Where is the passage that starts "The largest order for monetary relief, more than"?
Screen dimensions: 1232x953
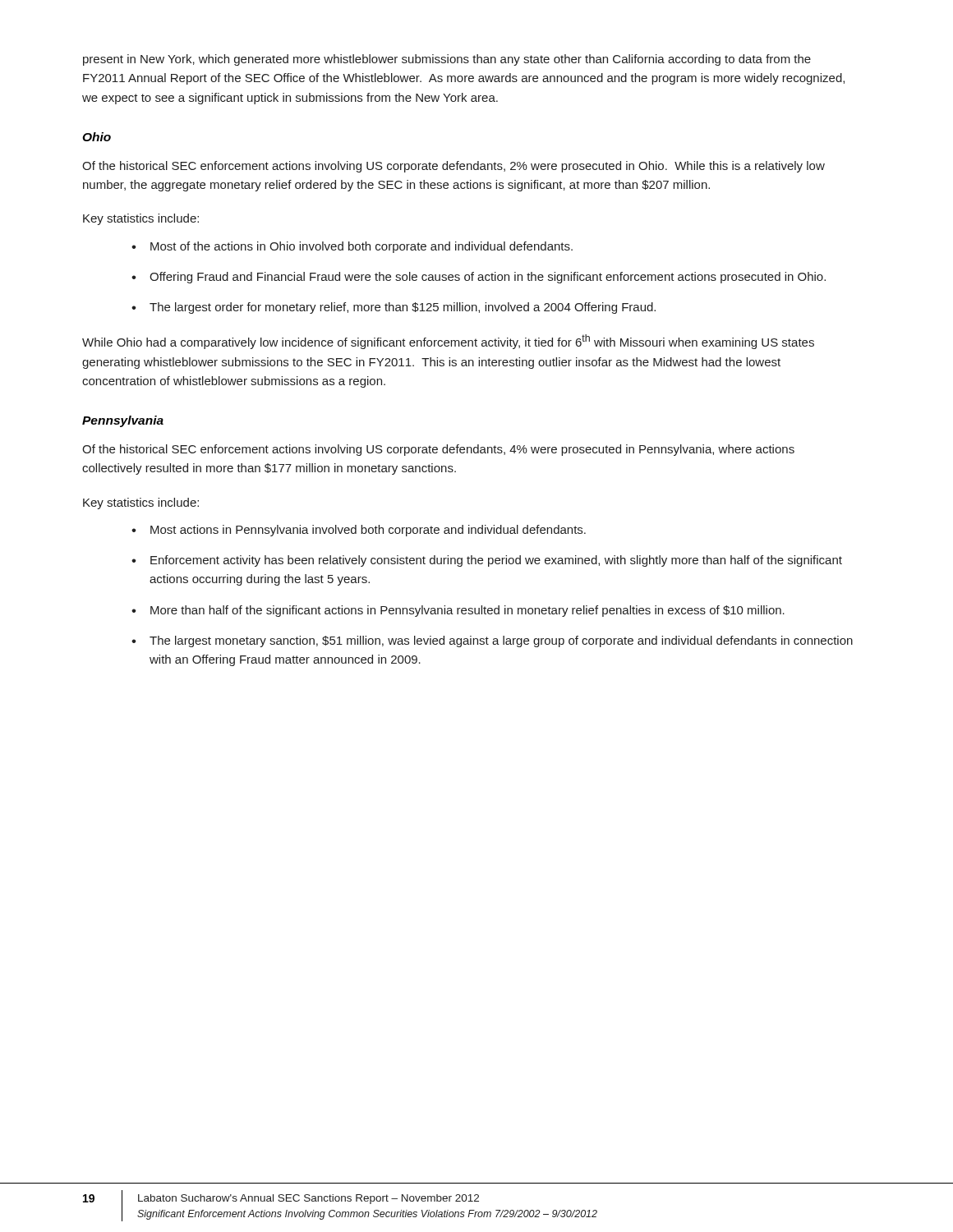[x=403, y=307]
